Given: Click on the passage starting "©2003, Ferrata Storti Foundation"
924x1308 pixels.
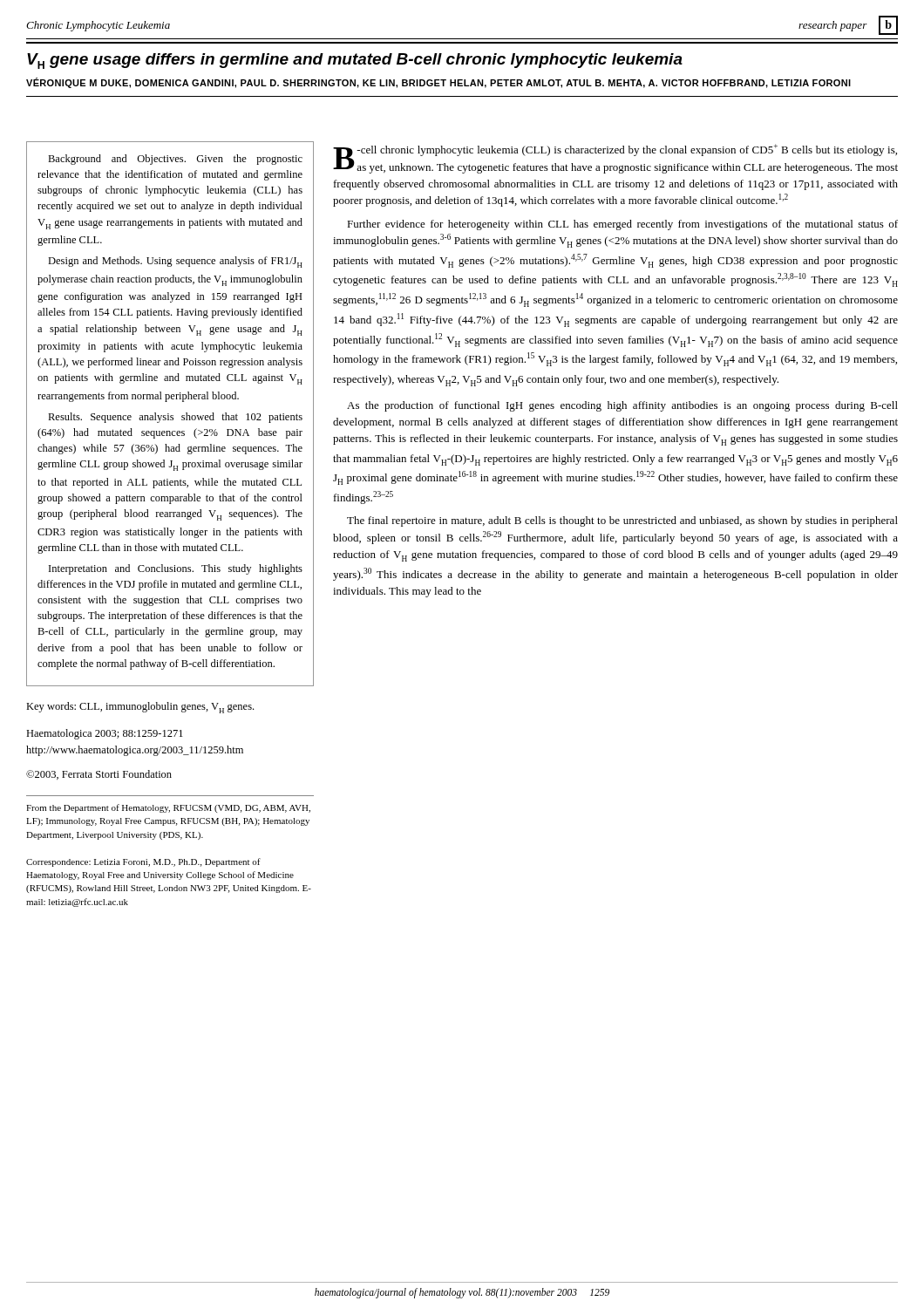Looking at the screenshot, I should coord(99,775).
